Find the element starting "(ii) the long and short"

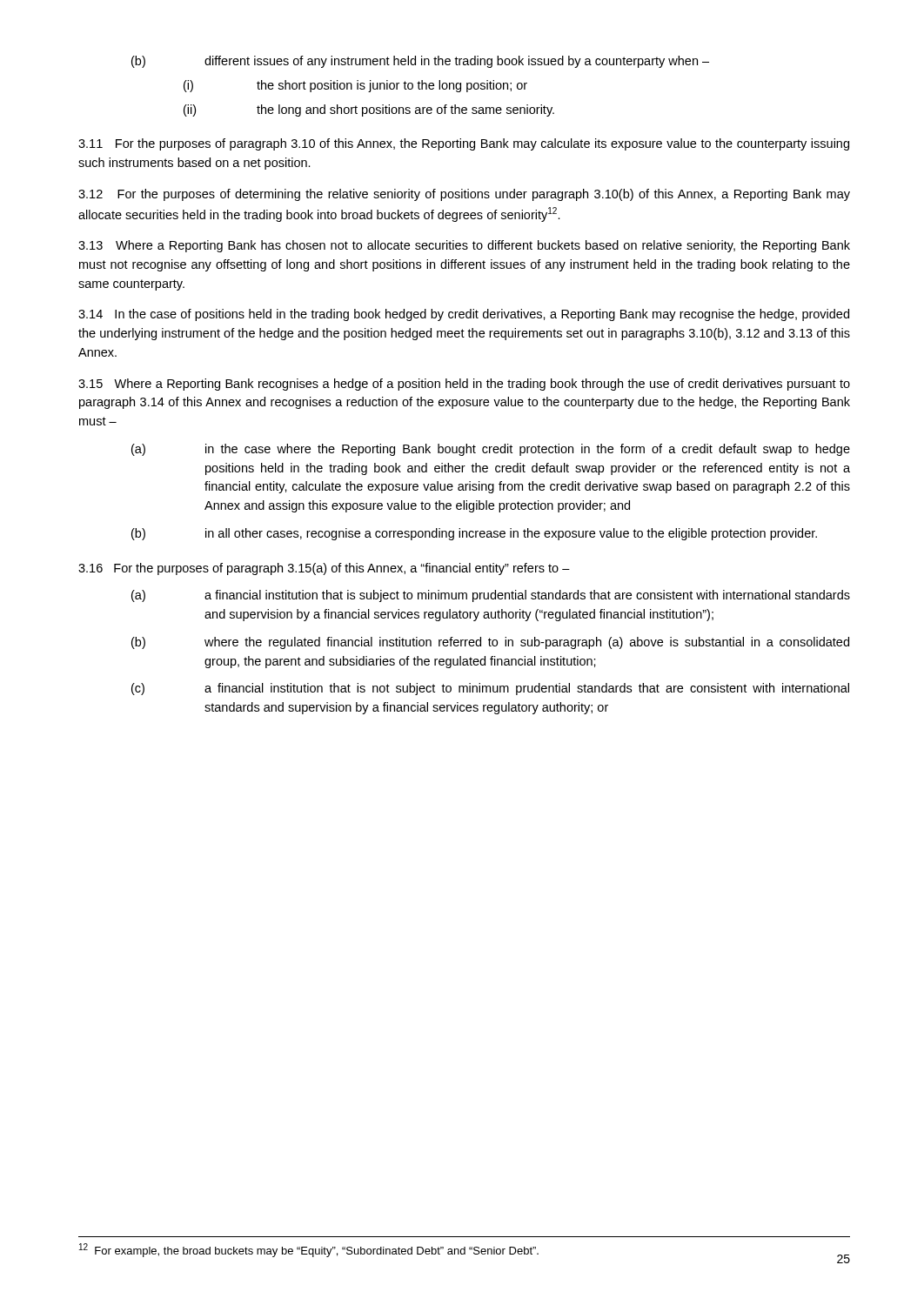(x=317, y=110)
